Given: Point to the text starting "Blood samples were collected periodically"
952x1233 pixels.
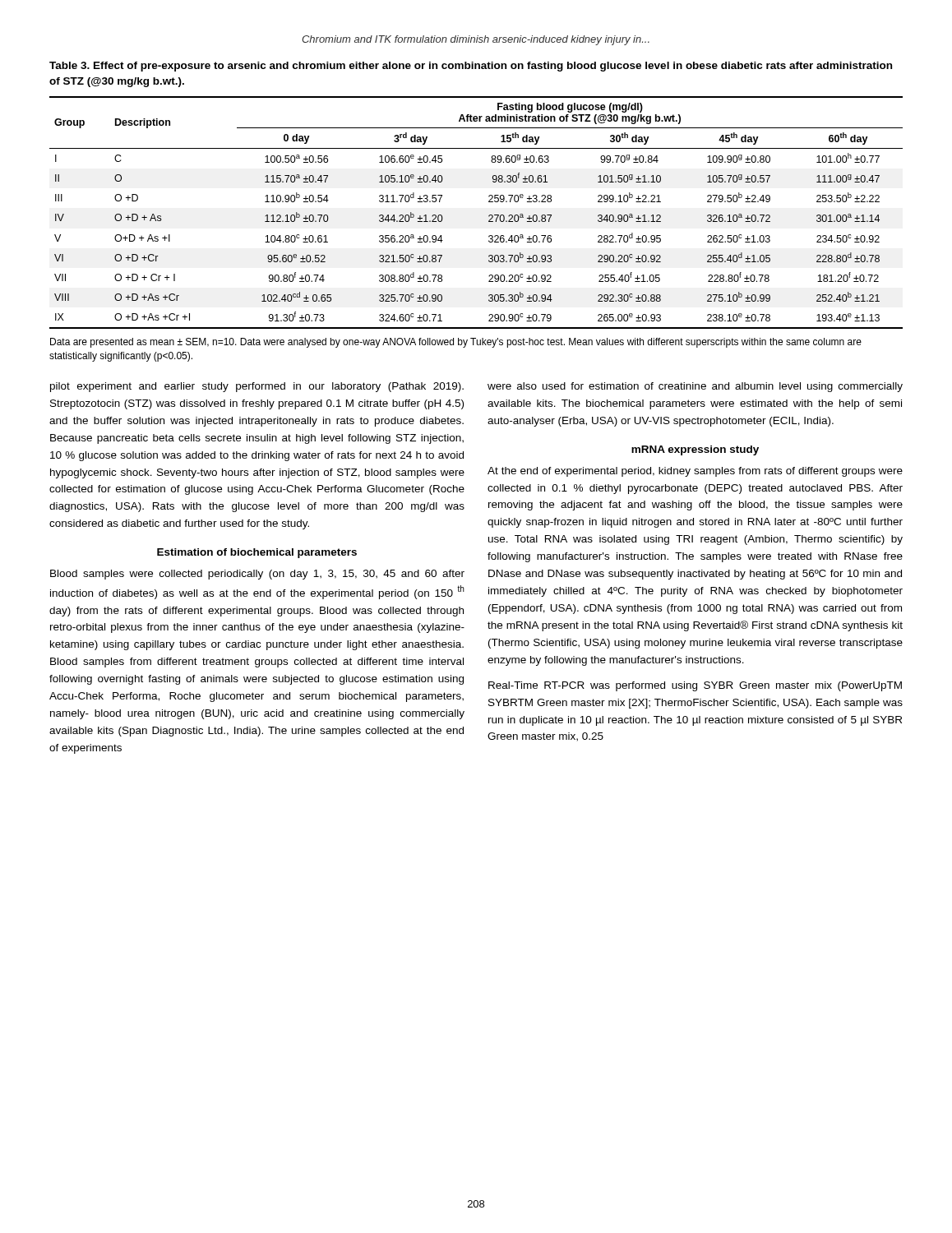Looking at the screenshot, I should 257,660.
